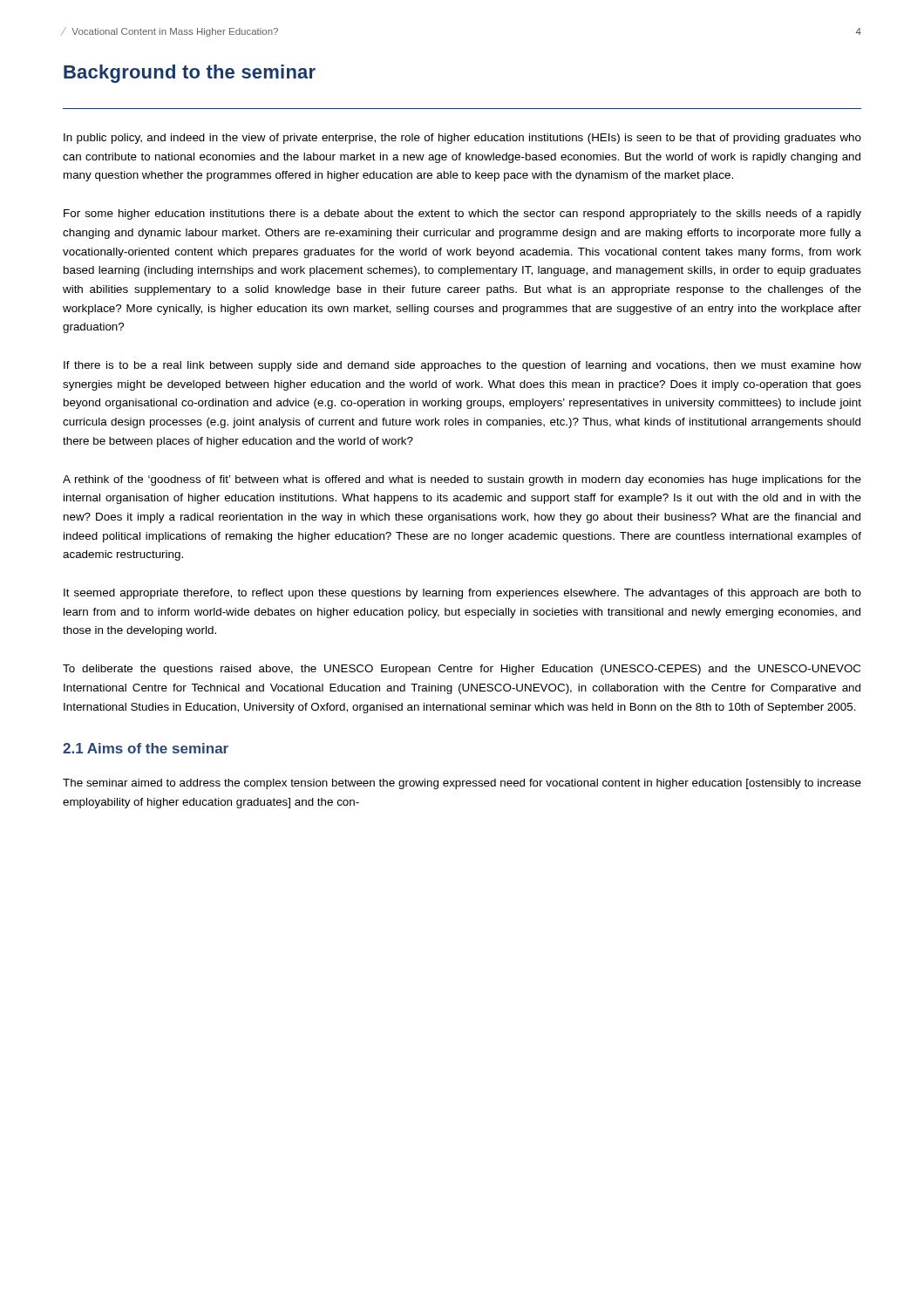
Task: Select the text starting "2.1 Aims of the"
Action: click(146, 748)
